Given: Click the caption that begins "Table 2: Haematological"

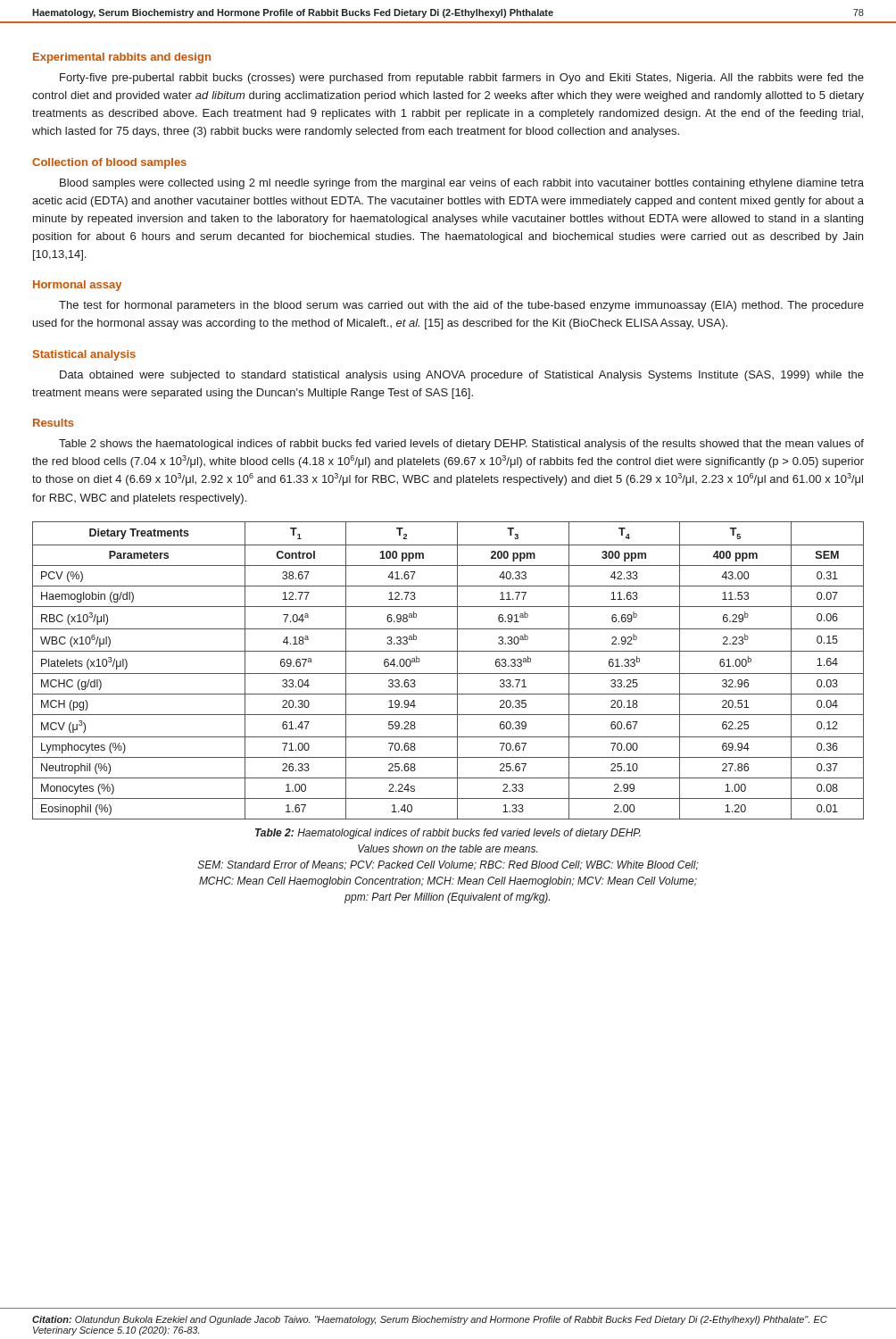Looking at the screenshot, I should point(448,865).
